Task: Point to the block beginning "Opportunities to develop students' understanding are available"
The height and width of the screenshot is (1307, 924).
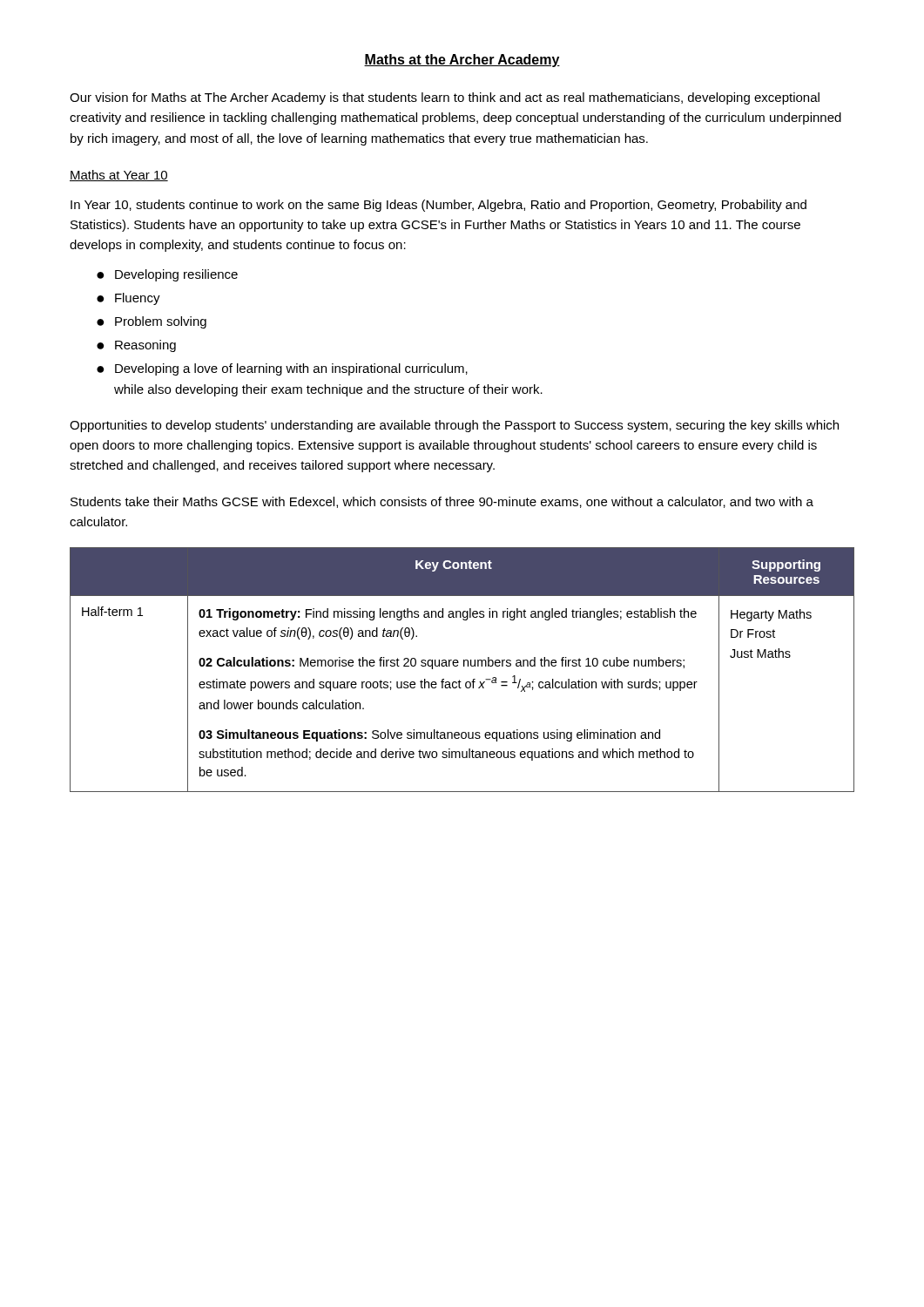Action: point(455,445)
